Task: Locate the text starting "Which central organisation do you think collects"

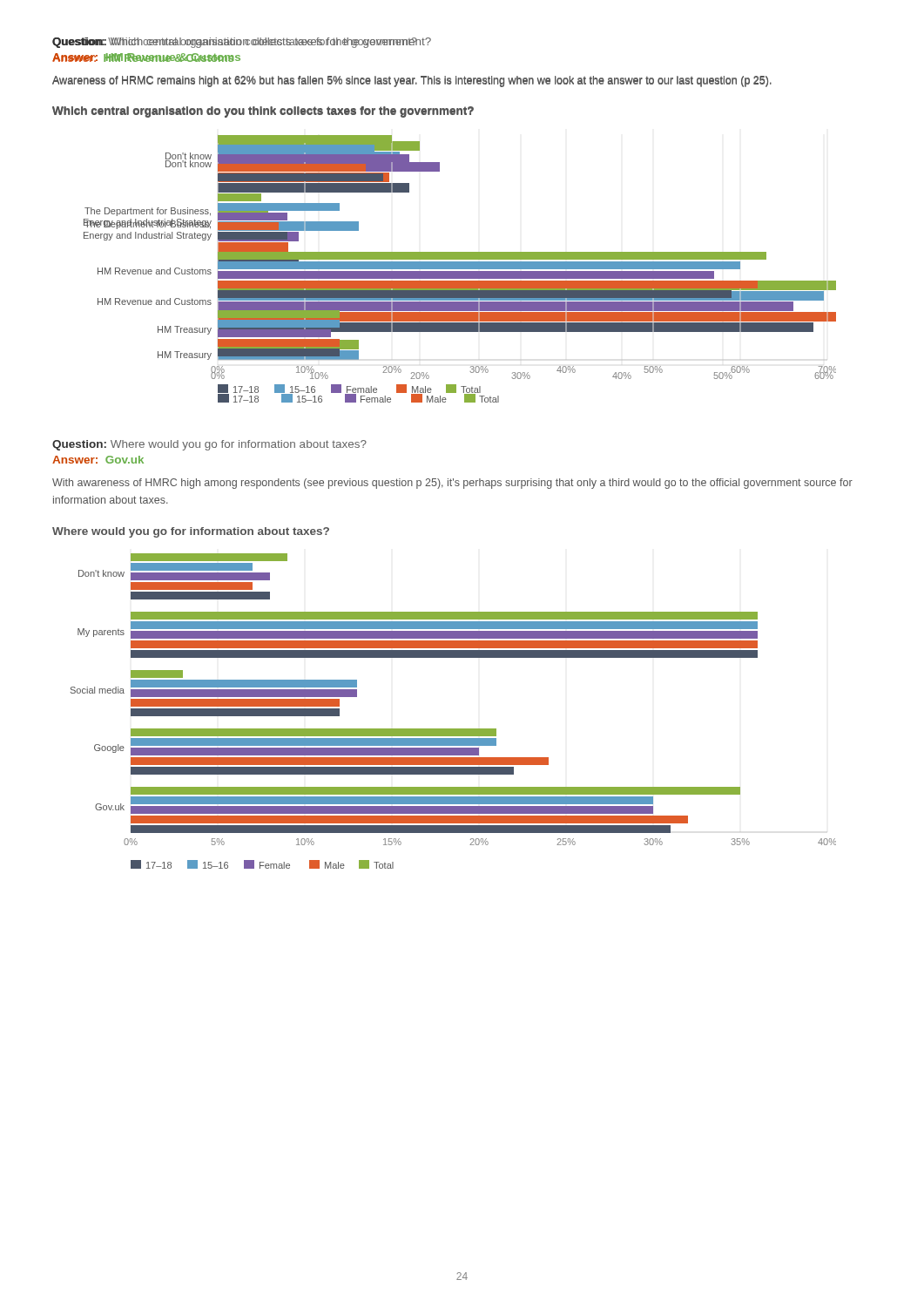Action: [263, 110]
